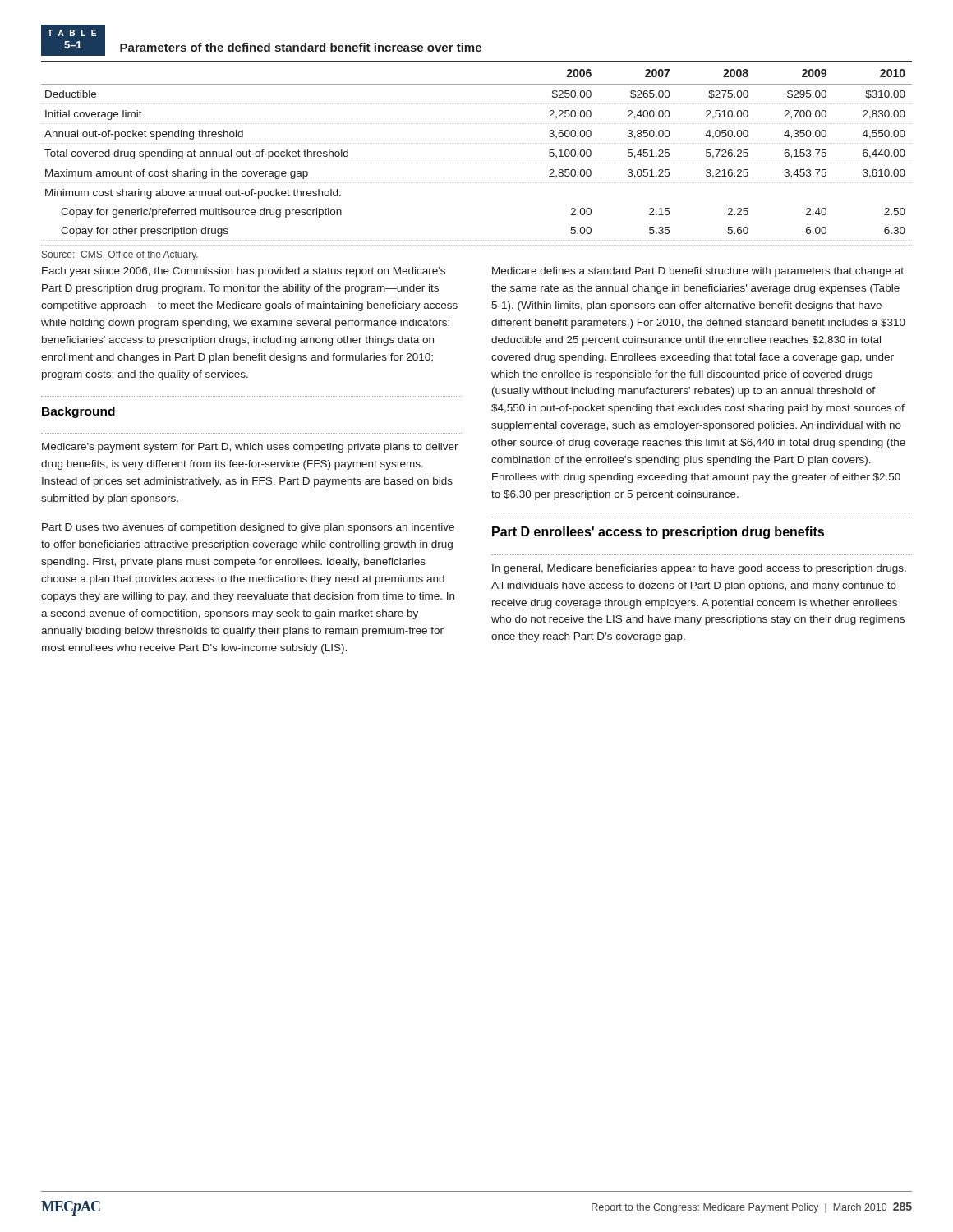Viewport: 953px width, 1232px height.
Task: Navigate to the region starting "Part D uses"
Action: tap(251, 588)
